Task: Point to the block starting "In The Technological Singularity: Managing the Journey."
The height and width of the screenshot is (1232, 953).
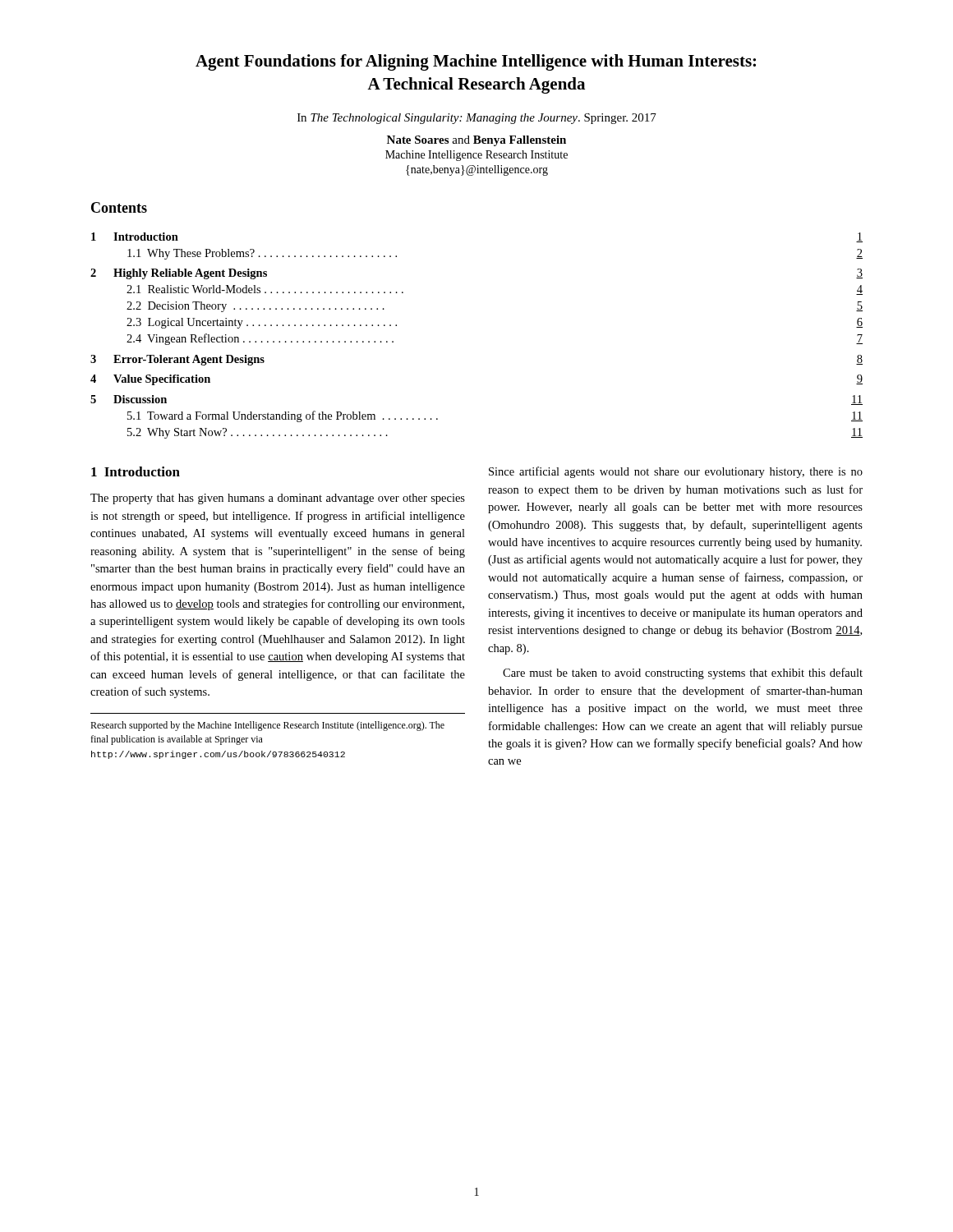Action: 476,117
